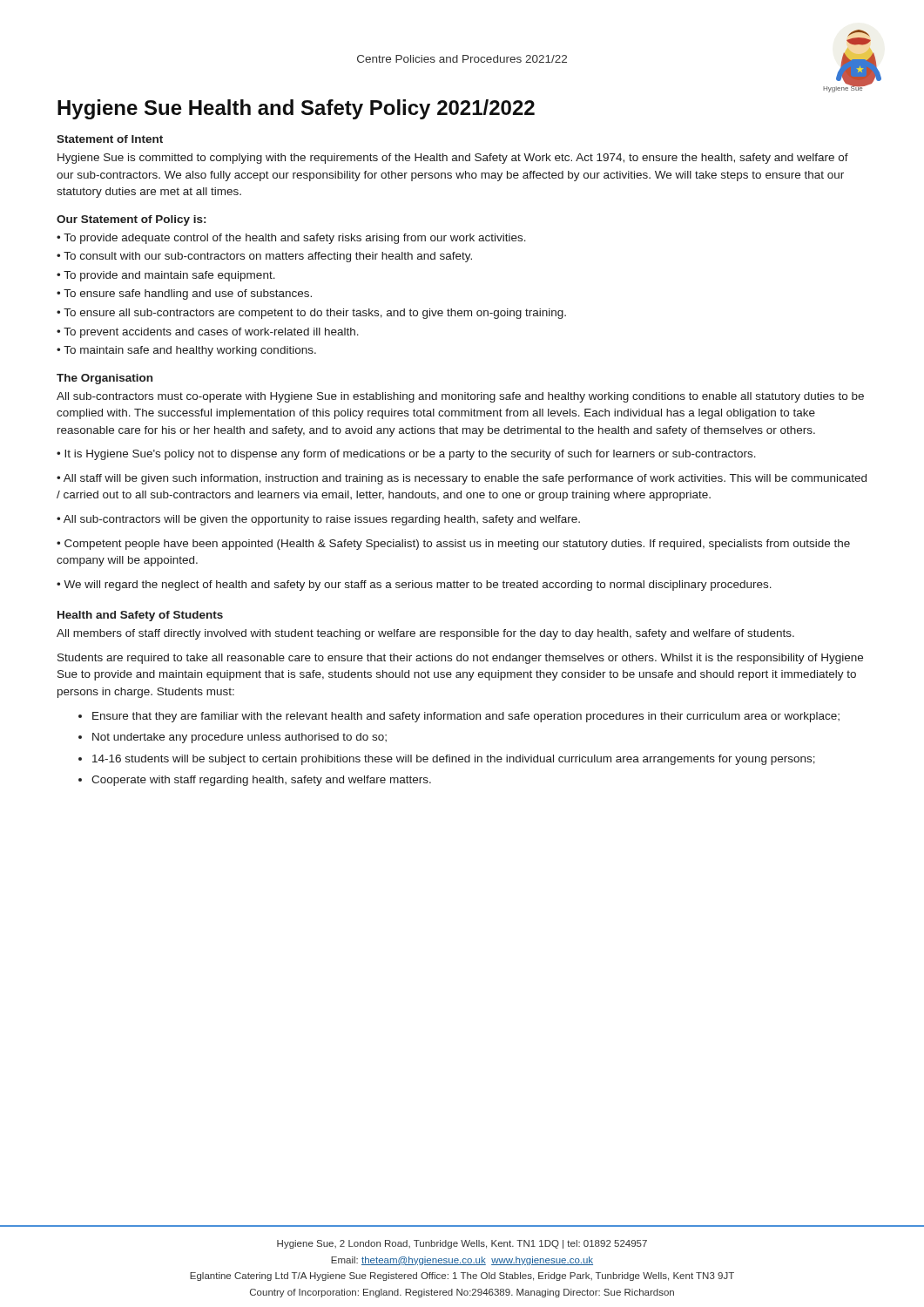Click a logo
Viewport: 924px width, 1307px height.
(850, 55)
